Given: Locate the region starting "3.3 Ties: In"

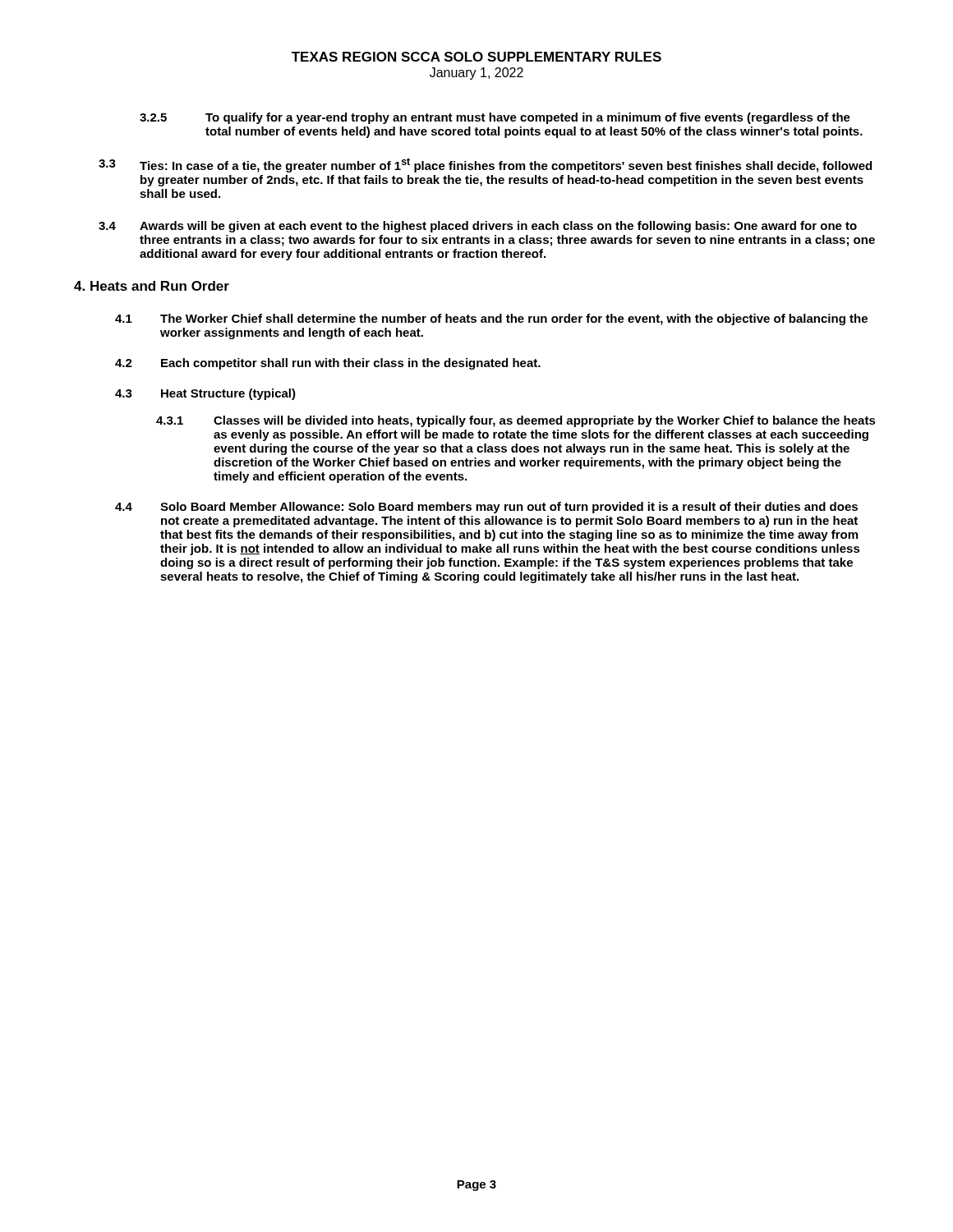Looking at the screenshot, I should click(489, 178).
